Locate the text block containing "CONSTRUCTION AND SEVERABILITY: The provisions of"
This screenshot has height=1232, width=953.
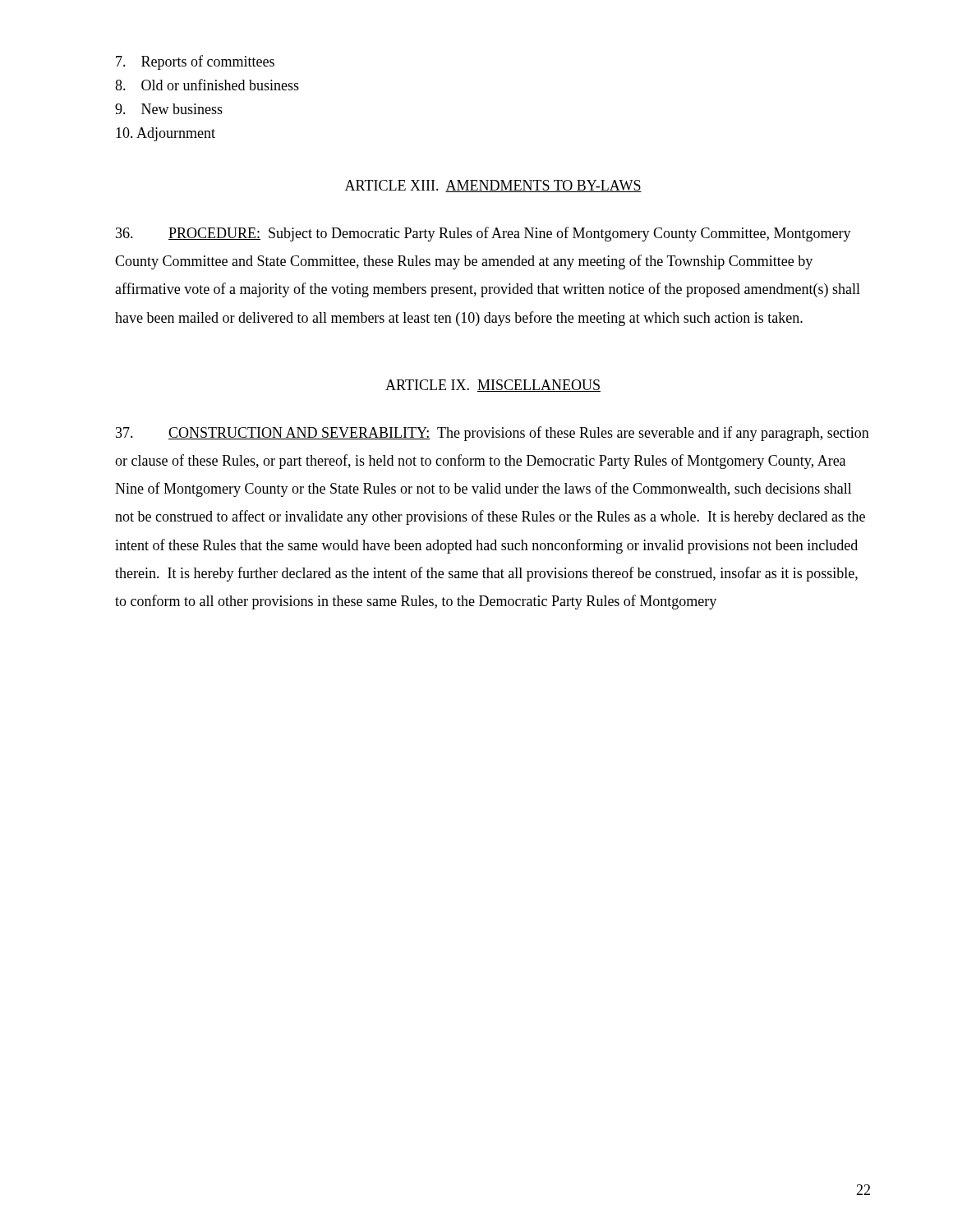pyautogui.click(x=492, y=517)
